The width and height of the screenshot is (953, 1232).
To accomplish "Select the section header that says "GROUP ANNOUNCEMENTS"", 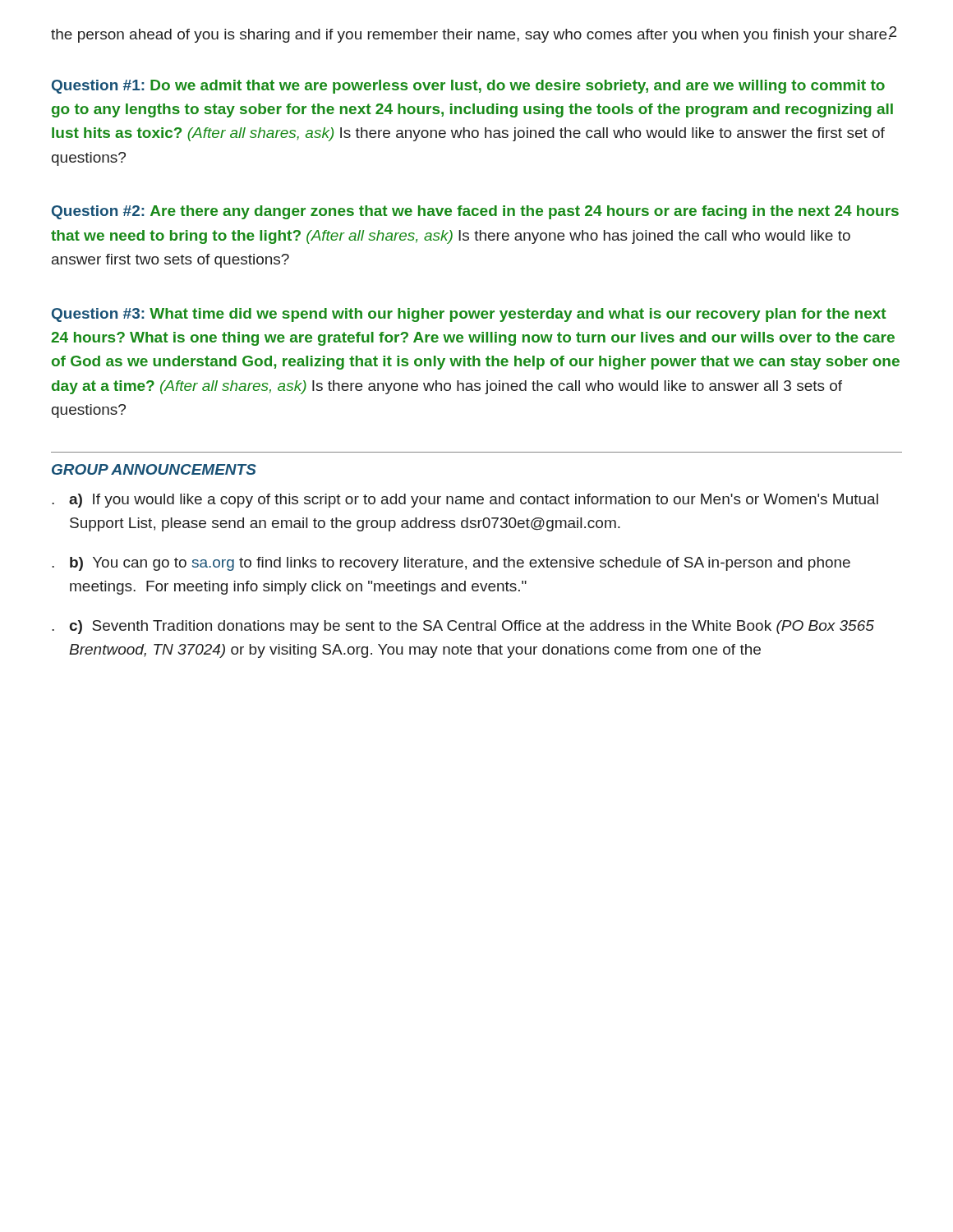I will coord(154,469).
